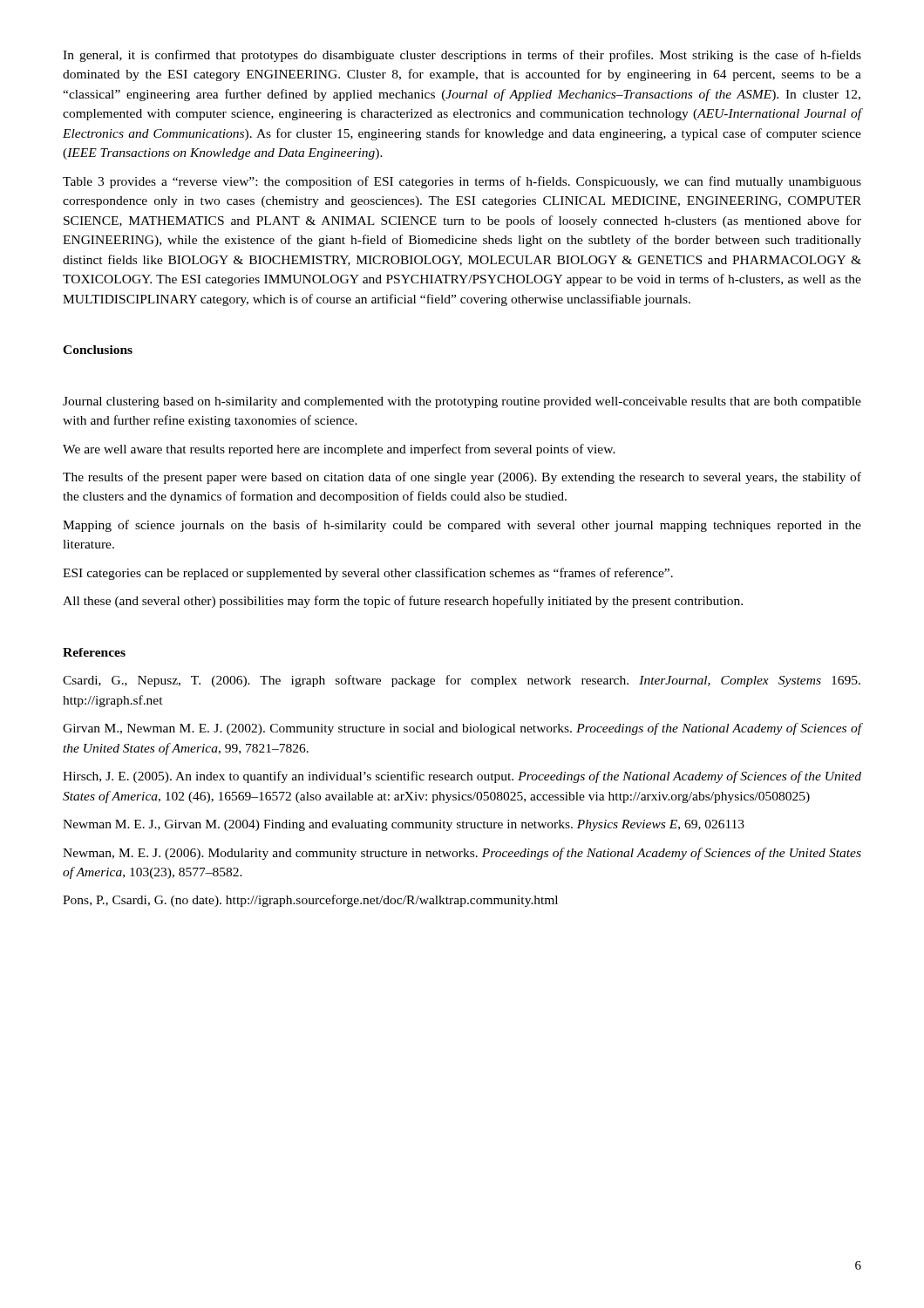The image size is (924, 1308).
Task: Find the passage starting "The results of the present paper"
Action: coord(462,487)
